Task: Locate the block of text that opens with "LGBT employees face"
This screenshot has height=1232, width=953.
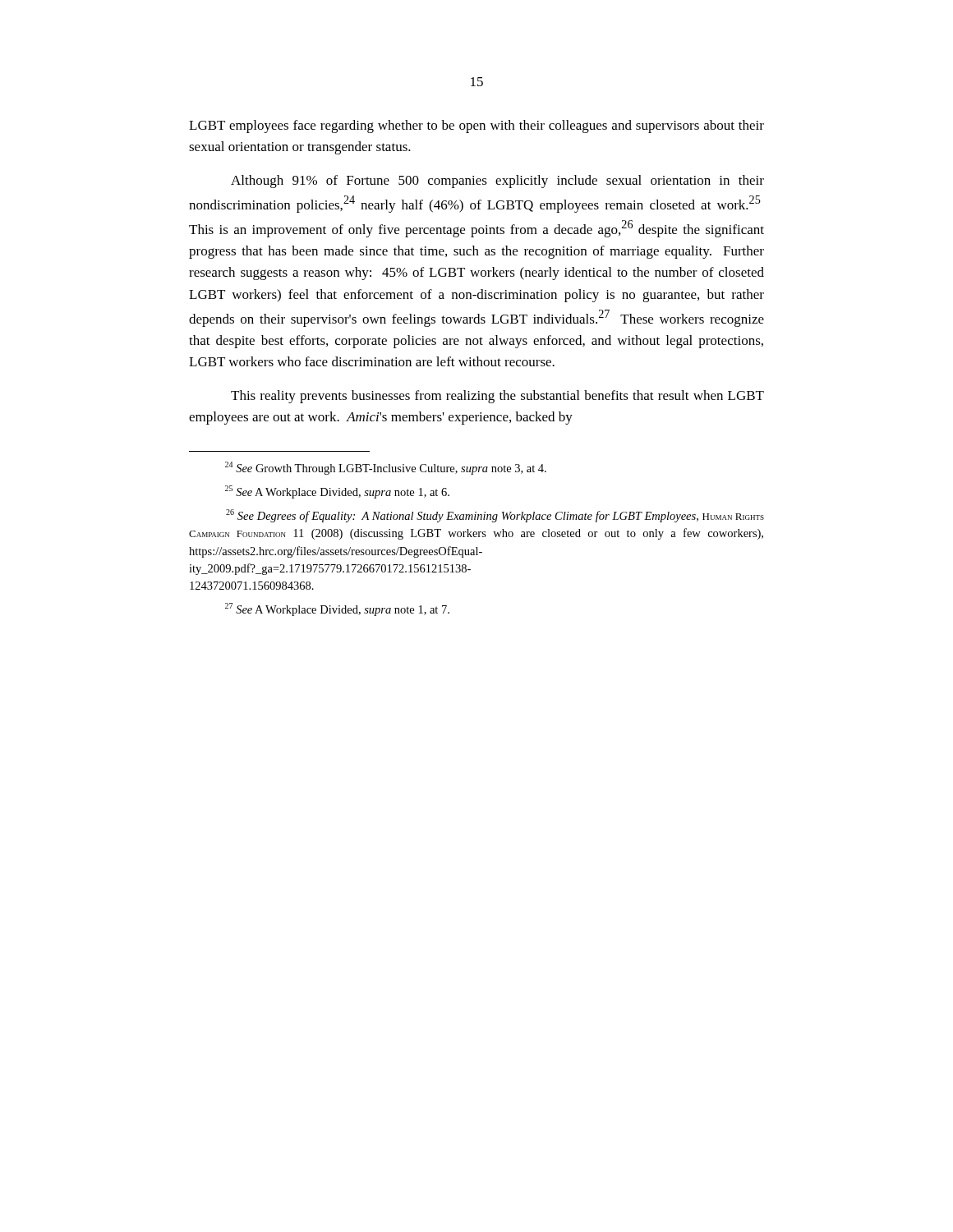Action: click(476, 272)
